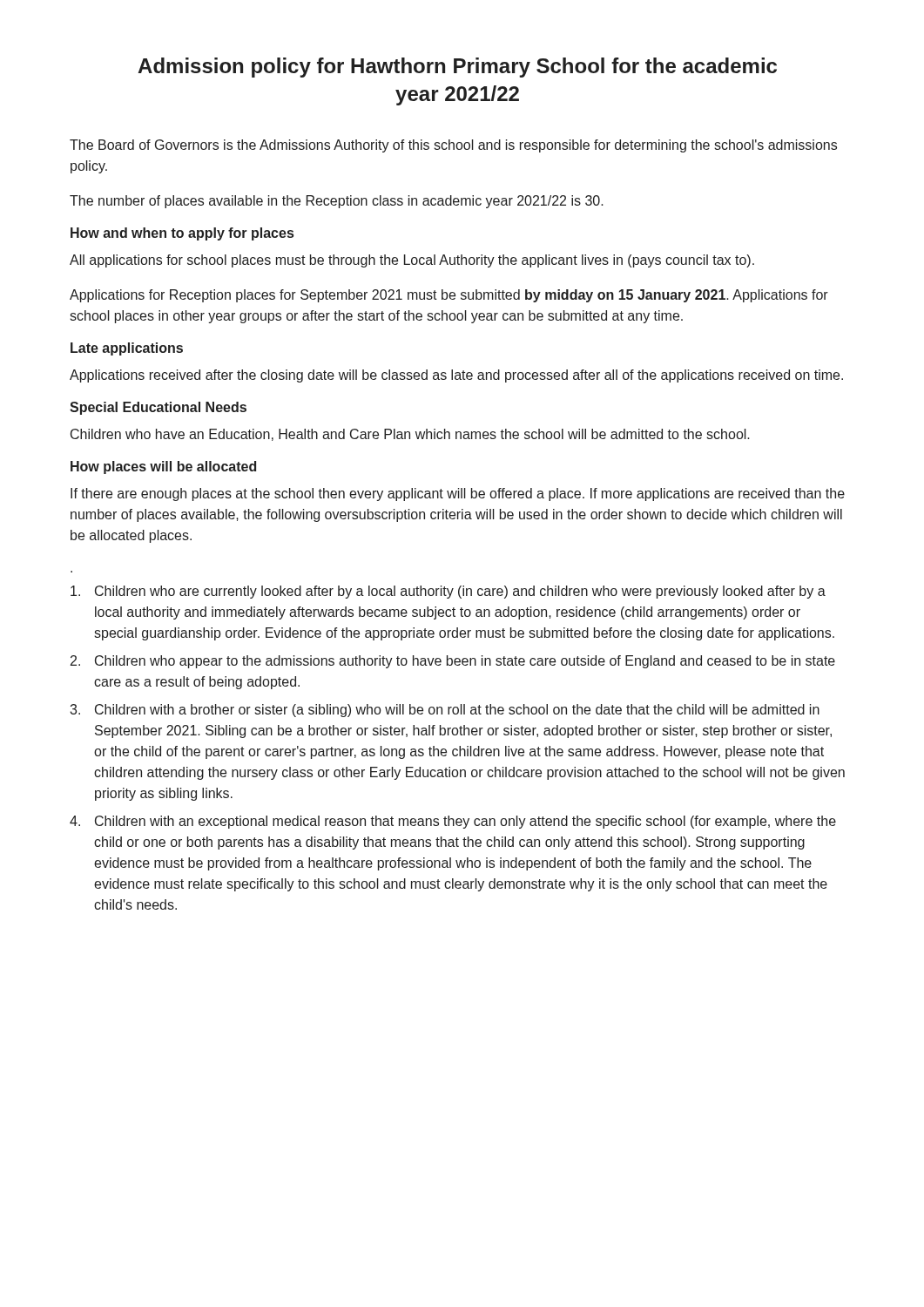
Task: Select the text starting "Children who are"
Action: 458,612
